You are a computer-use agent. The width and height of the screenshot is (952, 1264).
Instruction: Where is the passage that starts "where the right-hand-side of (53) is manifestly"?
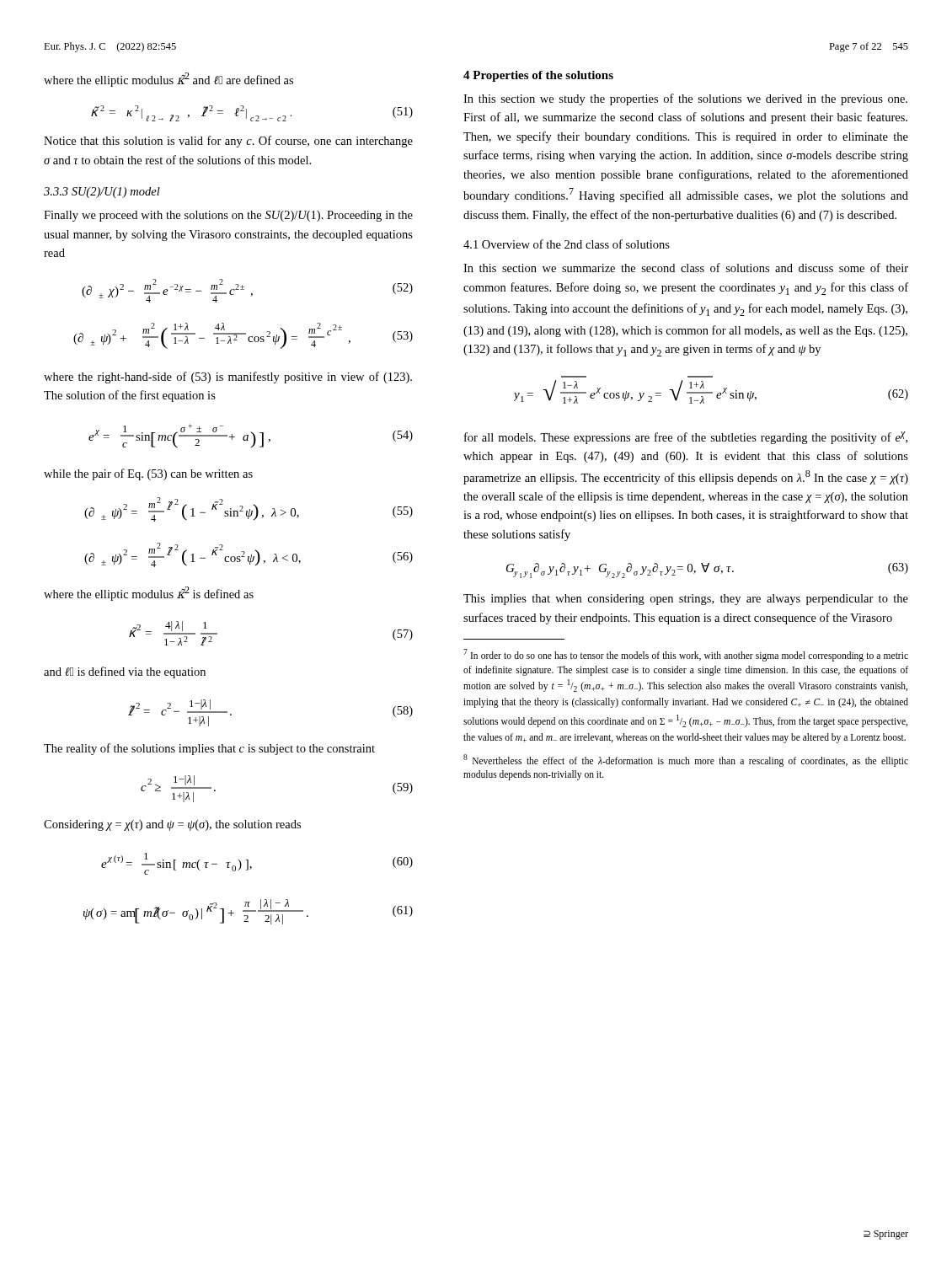228,386
